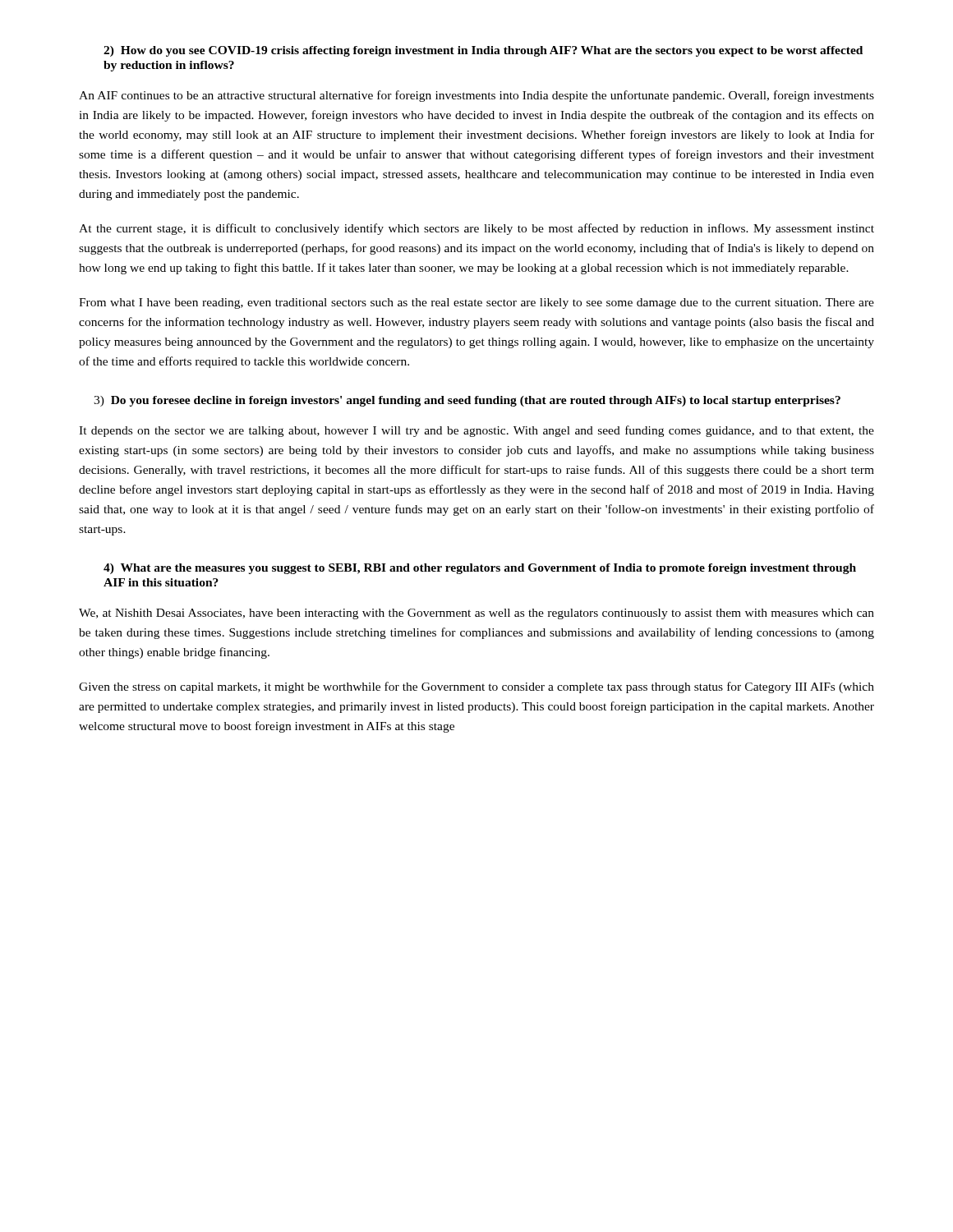Screen dimensions: 1232x953
Task: Click the passage that begins "We, at Nishith"
Action: (476, 632)
